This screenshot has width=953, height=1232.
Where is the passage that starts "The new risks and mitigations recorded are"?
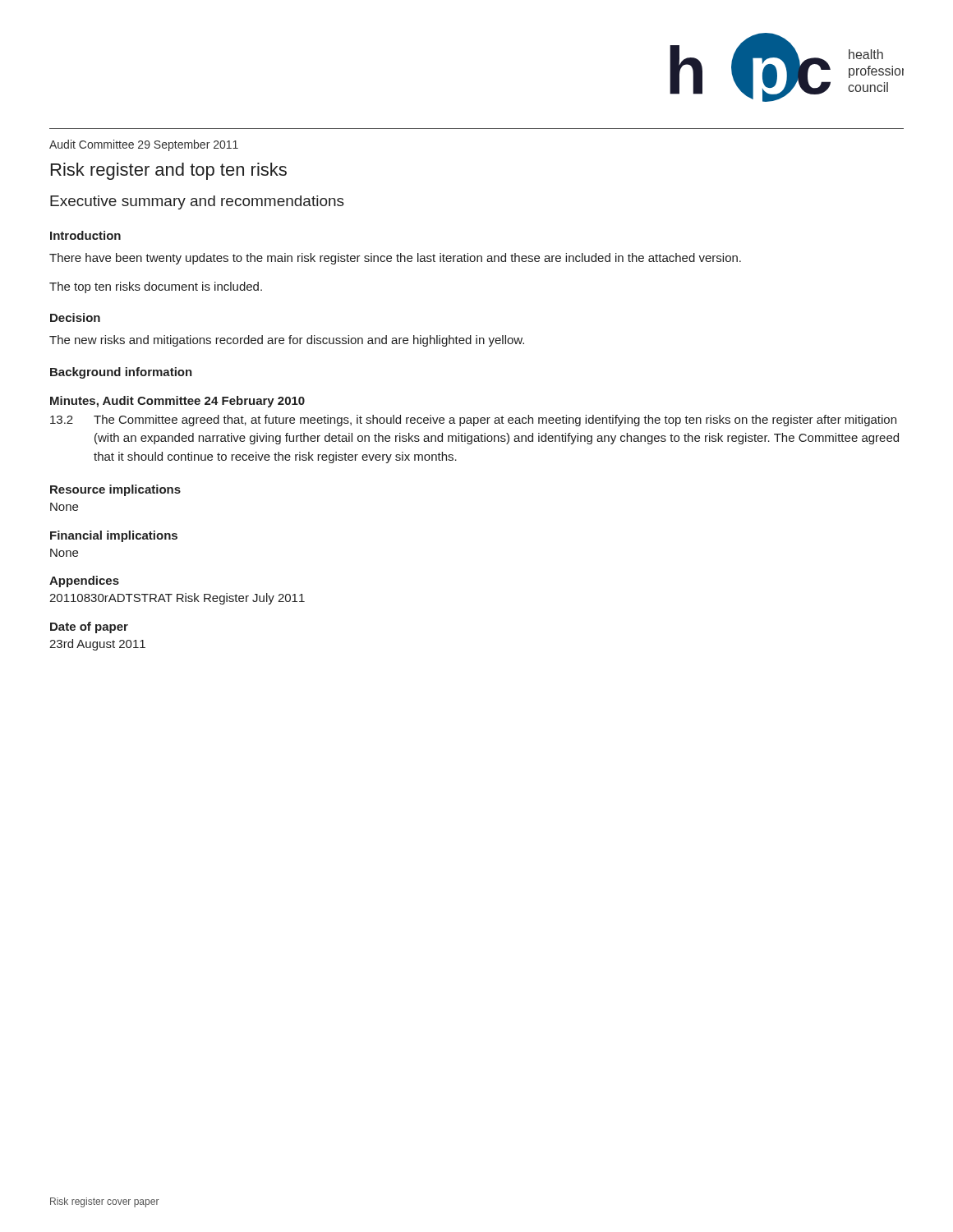click(x=287, y=340)
